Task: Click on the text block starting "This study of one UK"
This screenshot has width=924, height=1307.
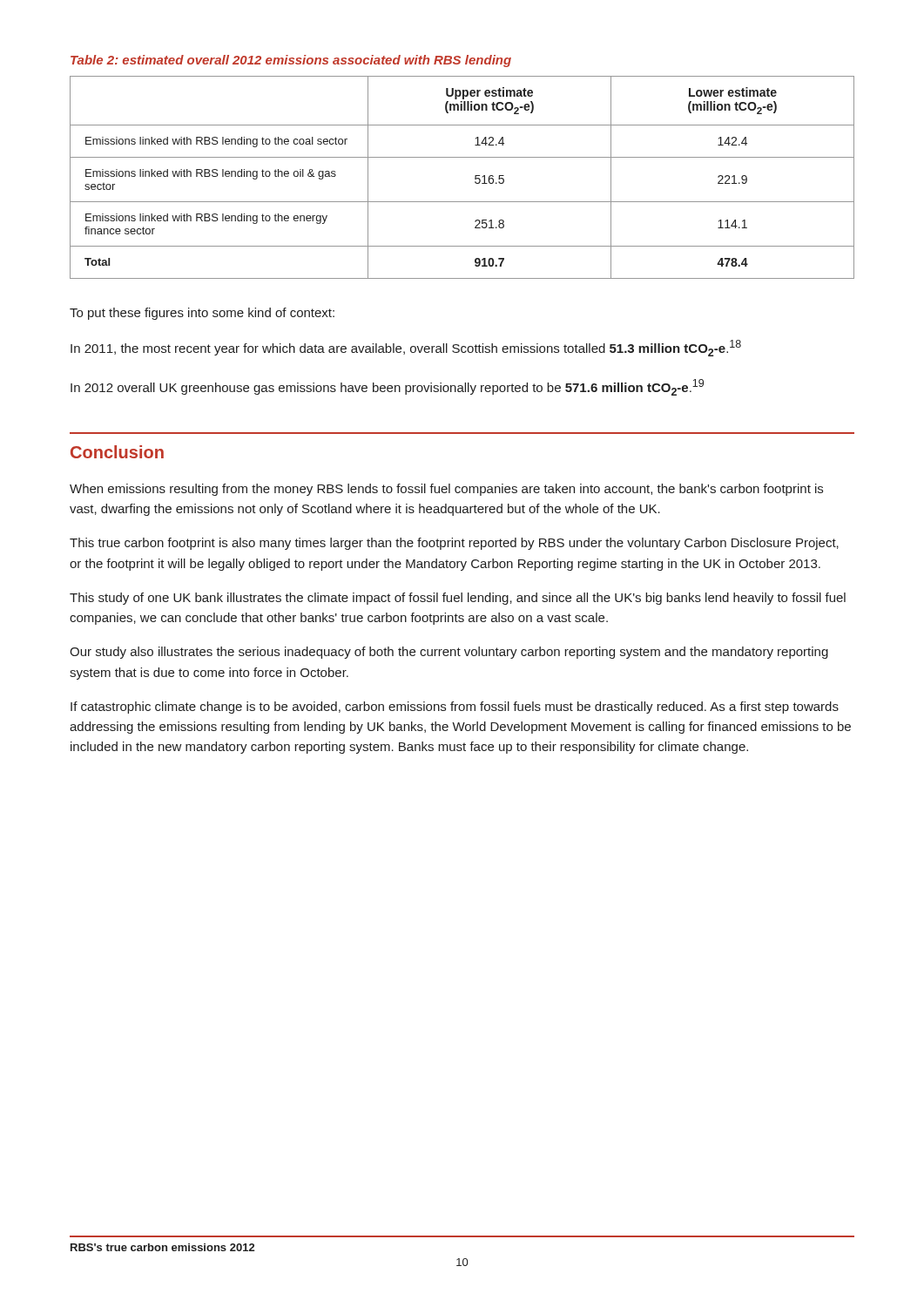Action: [x=458, y=607]
